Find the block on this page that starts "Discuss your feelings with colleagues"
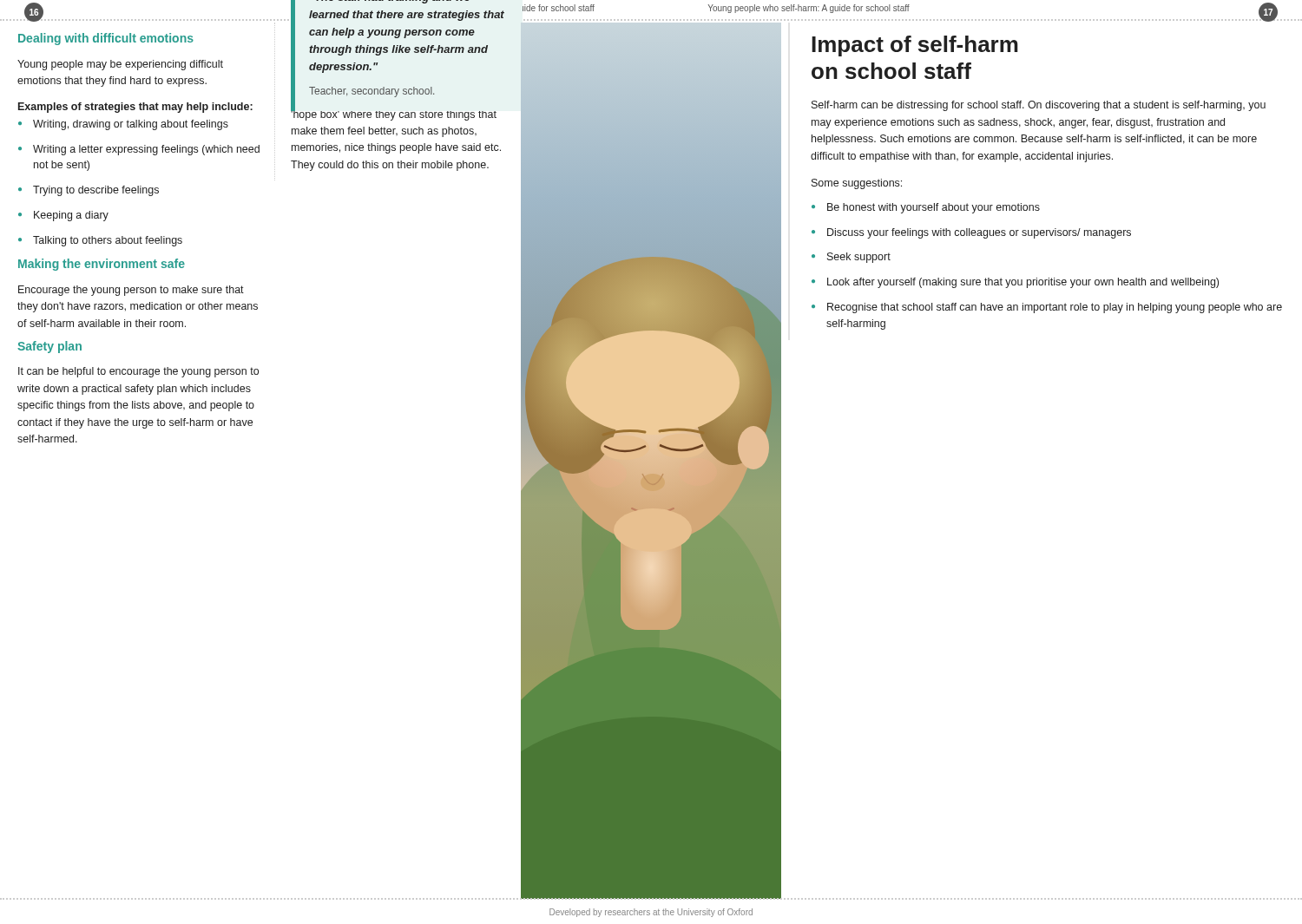The height and width of the screenshot is (924, 1302). tap(1049, 232)
